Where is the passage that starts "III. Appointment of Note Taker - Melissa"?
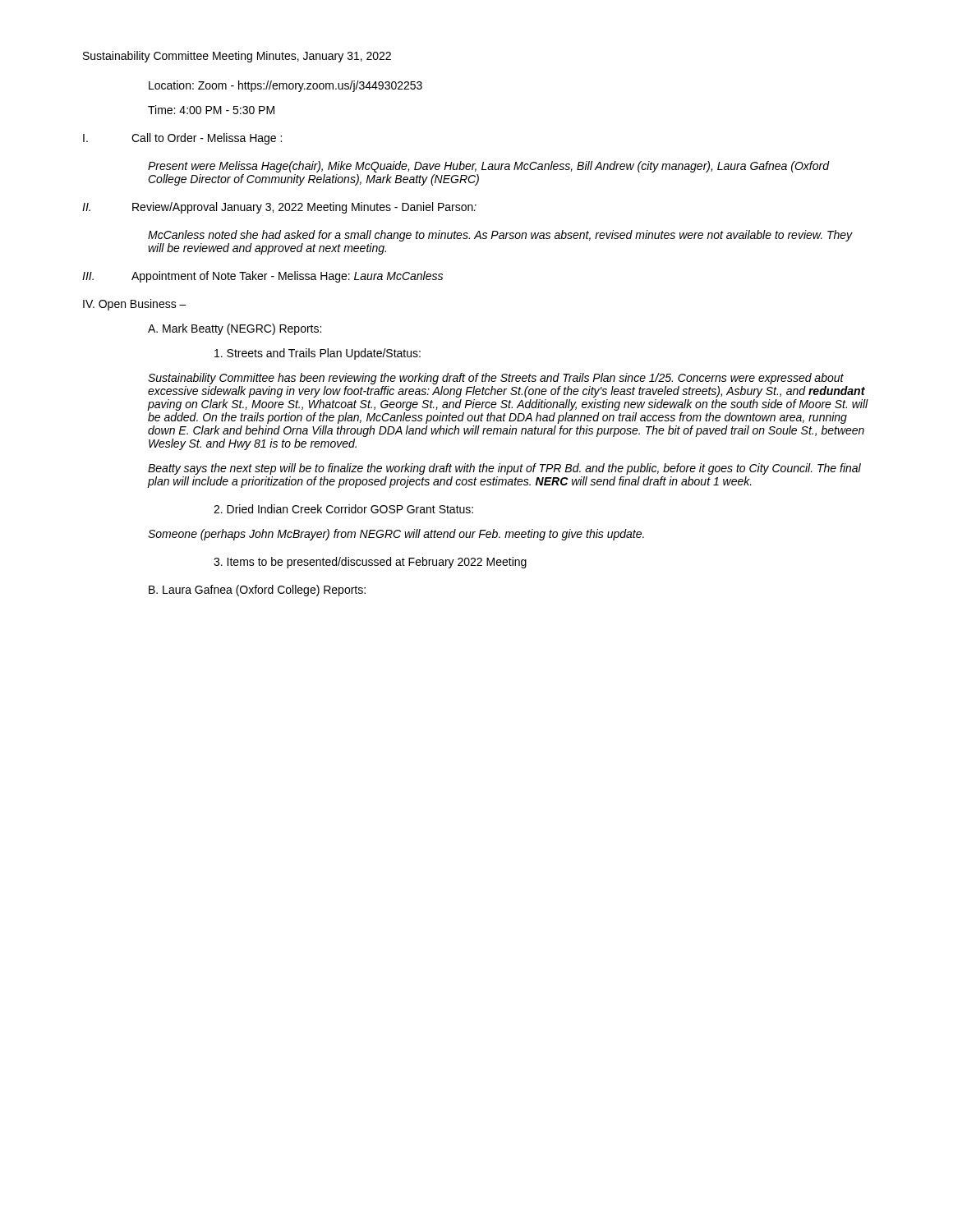The image size is (953, 1232). click(263, 276)
